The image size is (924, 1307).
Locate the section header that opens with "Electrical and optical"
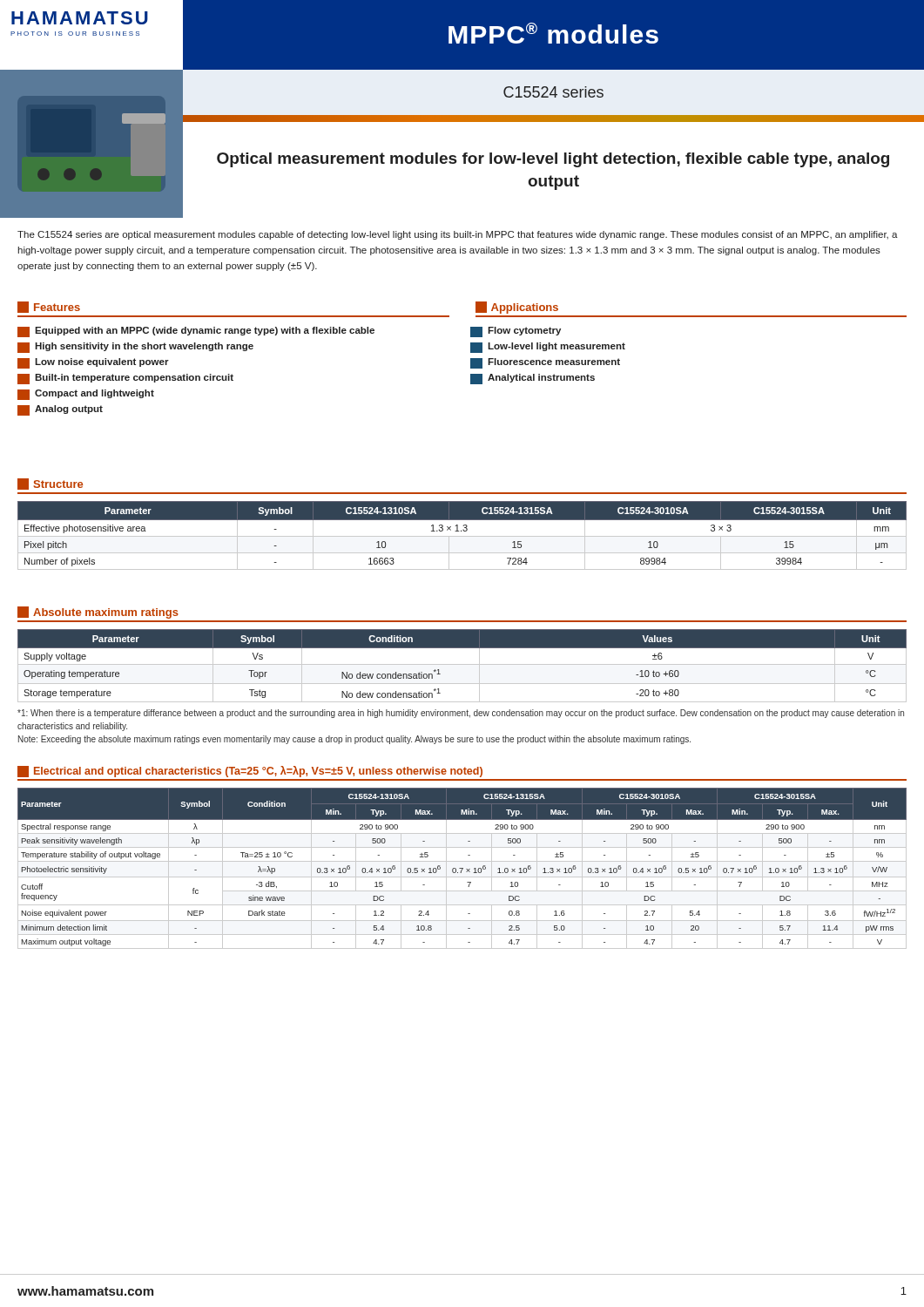coord(250,771)
